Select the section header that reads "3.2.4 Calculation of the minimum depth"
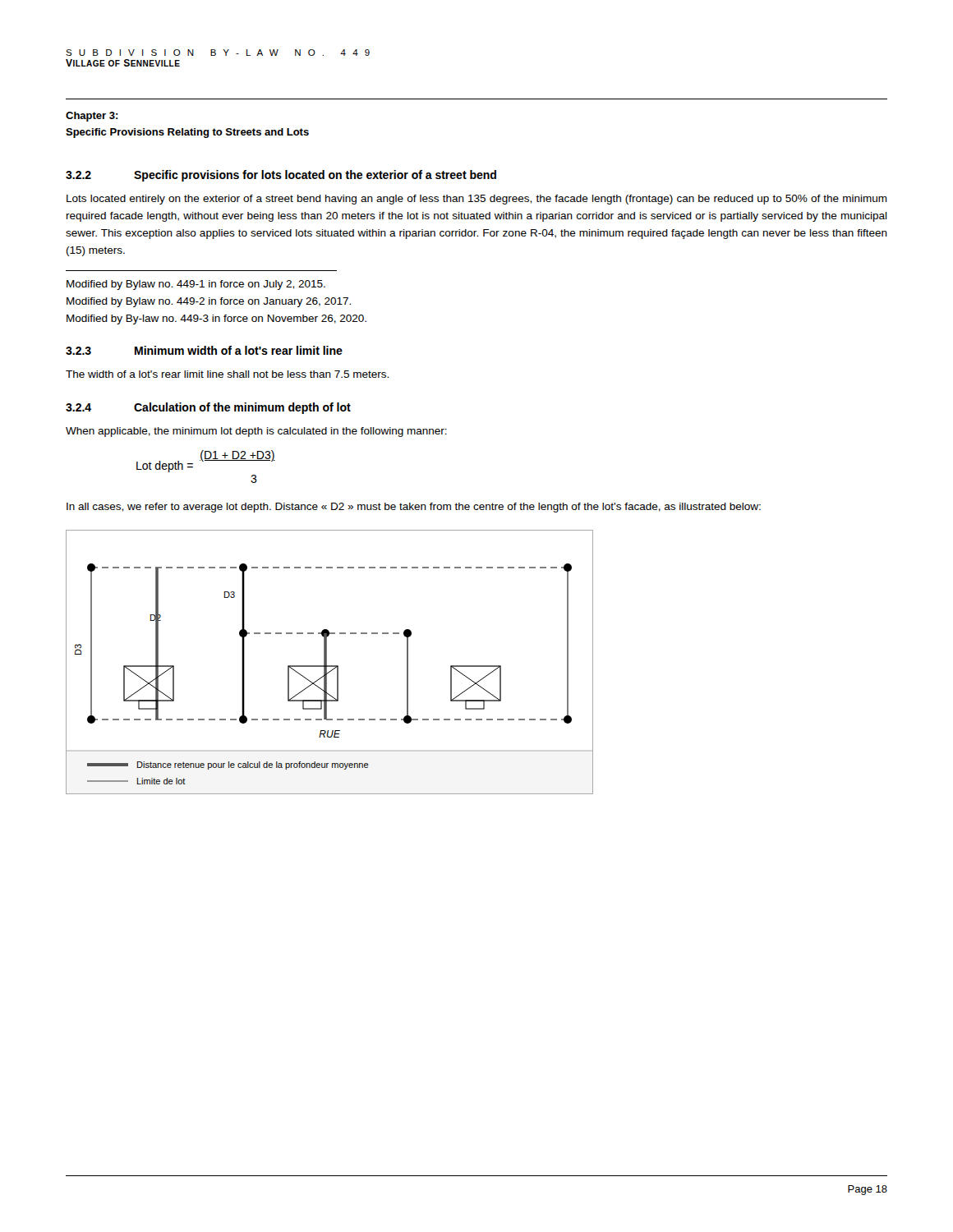This screenshot has height=1232, width=953. click(x=208, y=407)
